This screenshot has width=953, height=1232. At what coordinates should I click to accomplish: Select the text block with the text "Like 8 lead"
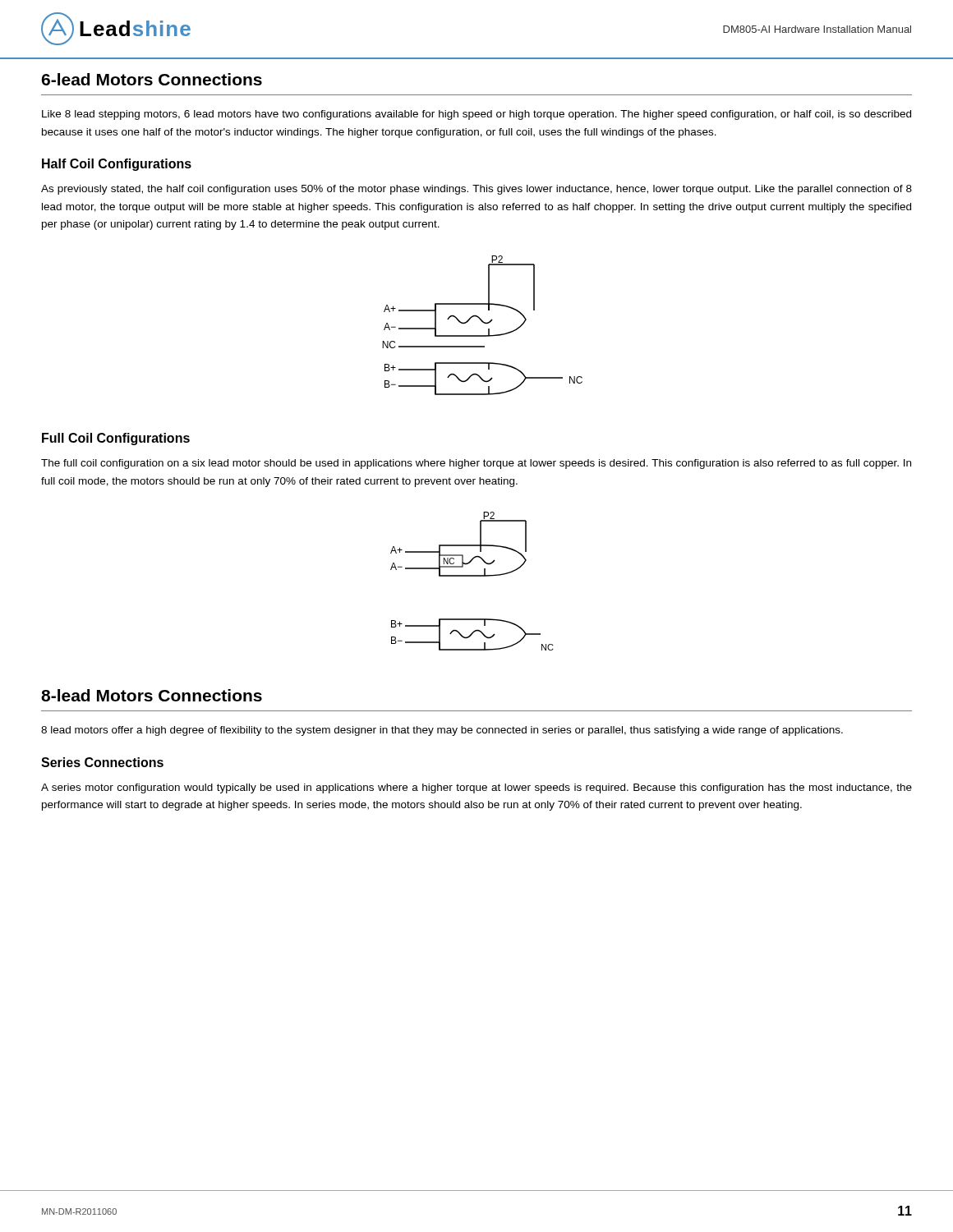coord(476,123)
